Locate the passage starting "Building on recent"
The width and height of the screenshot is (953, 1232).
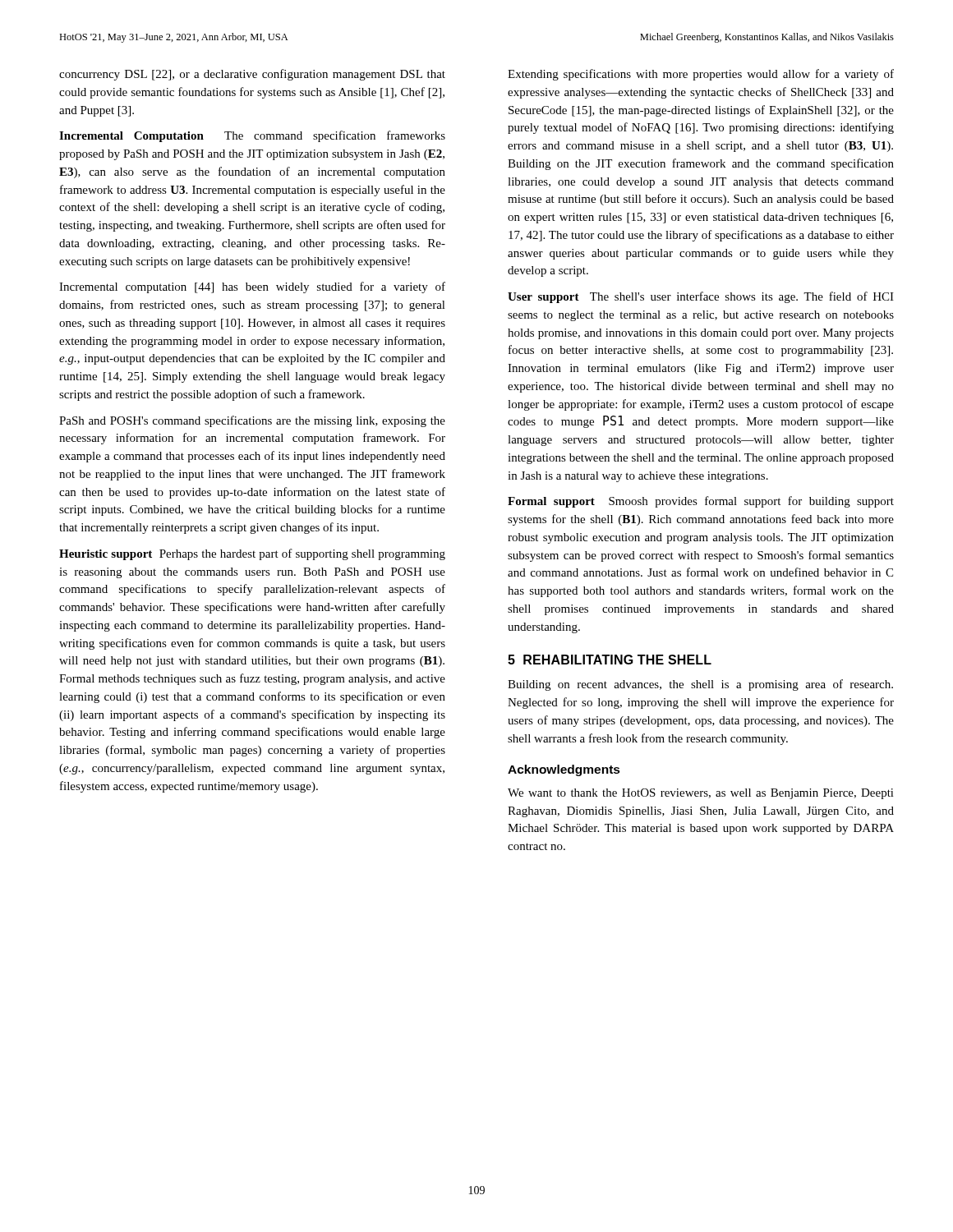pyautogui.click(x=701, y=711)
